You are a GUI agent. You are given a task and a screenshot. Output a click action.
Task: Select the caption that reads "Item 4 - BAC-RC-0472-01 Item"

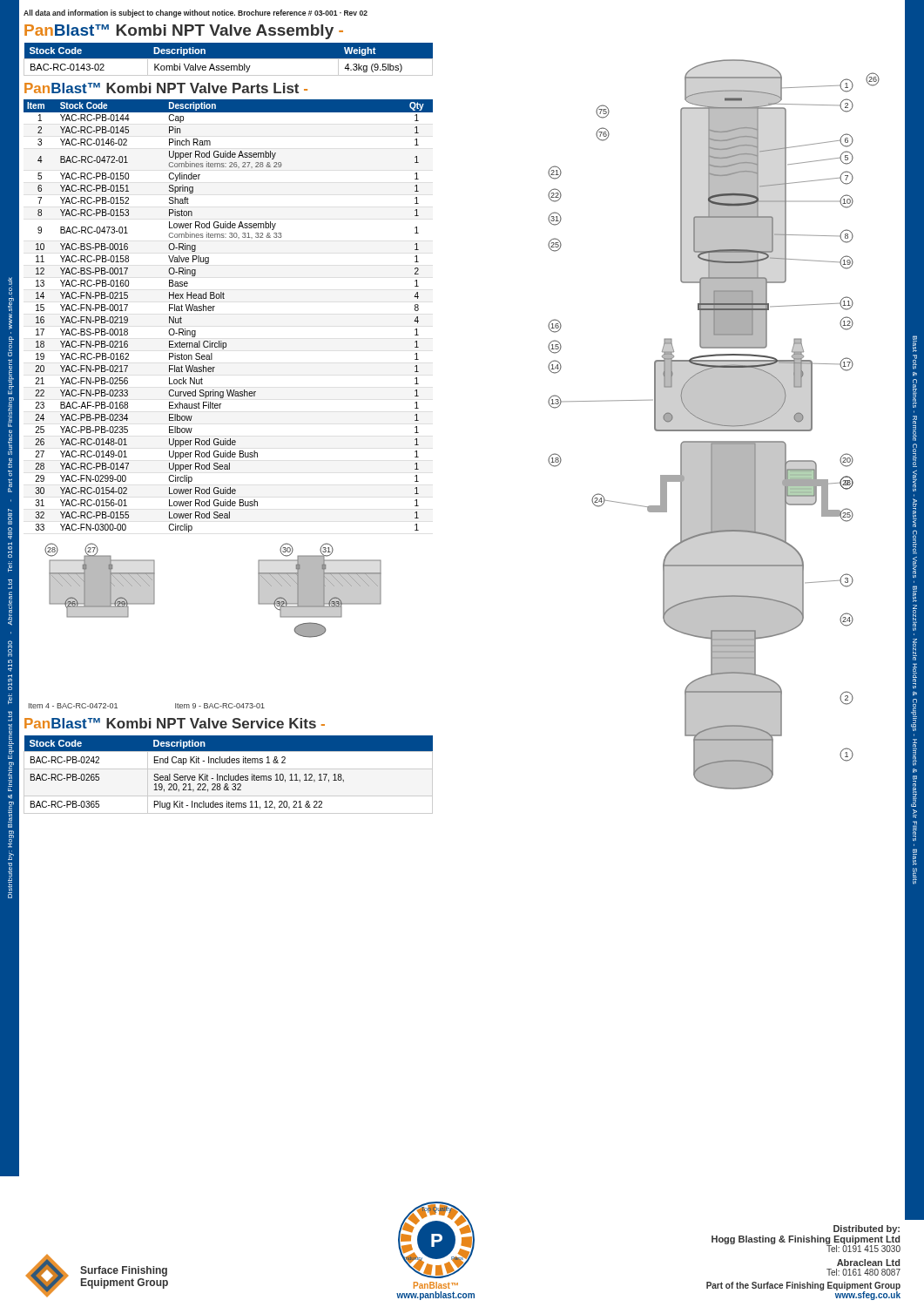click(81, 705)
